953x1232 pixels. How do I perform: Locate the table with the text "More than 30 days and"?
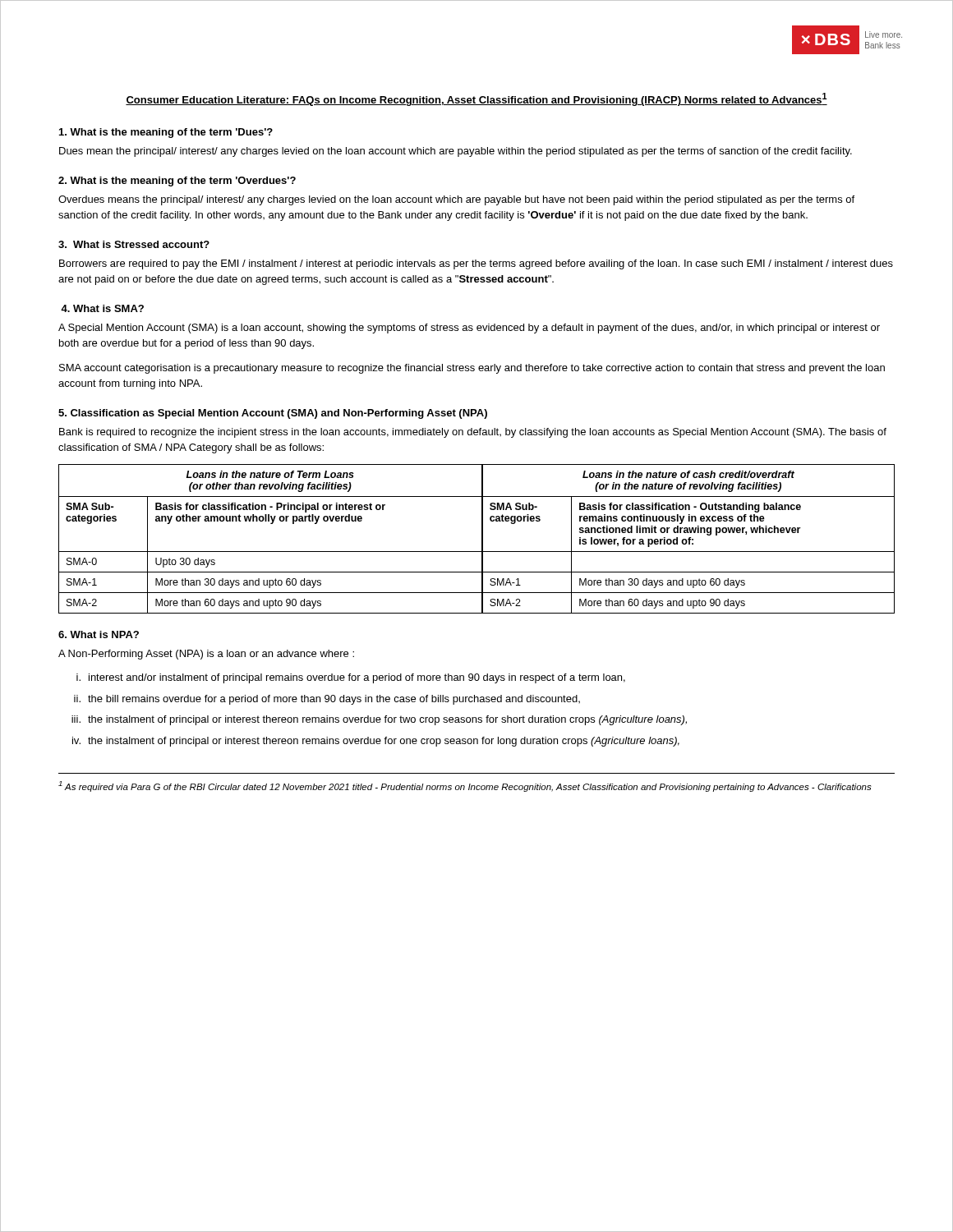[476, 539]
